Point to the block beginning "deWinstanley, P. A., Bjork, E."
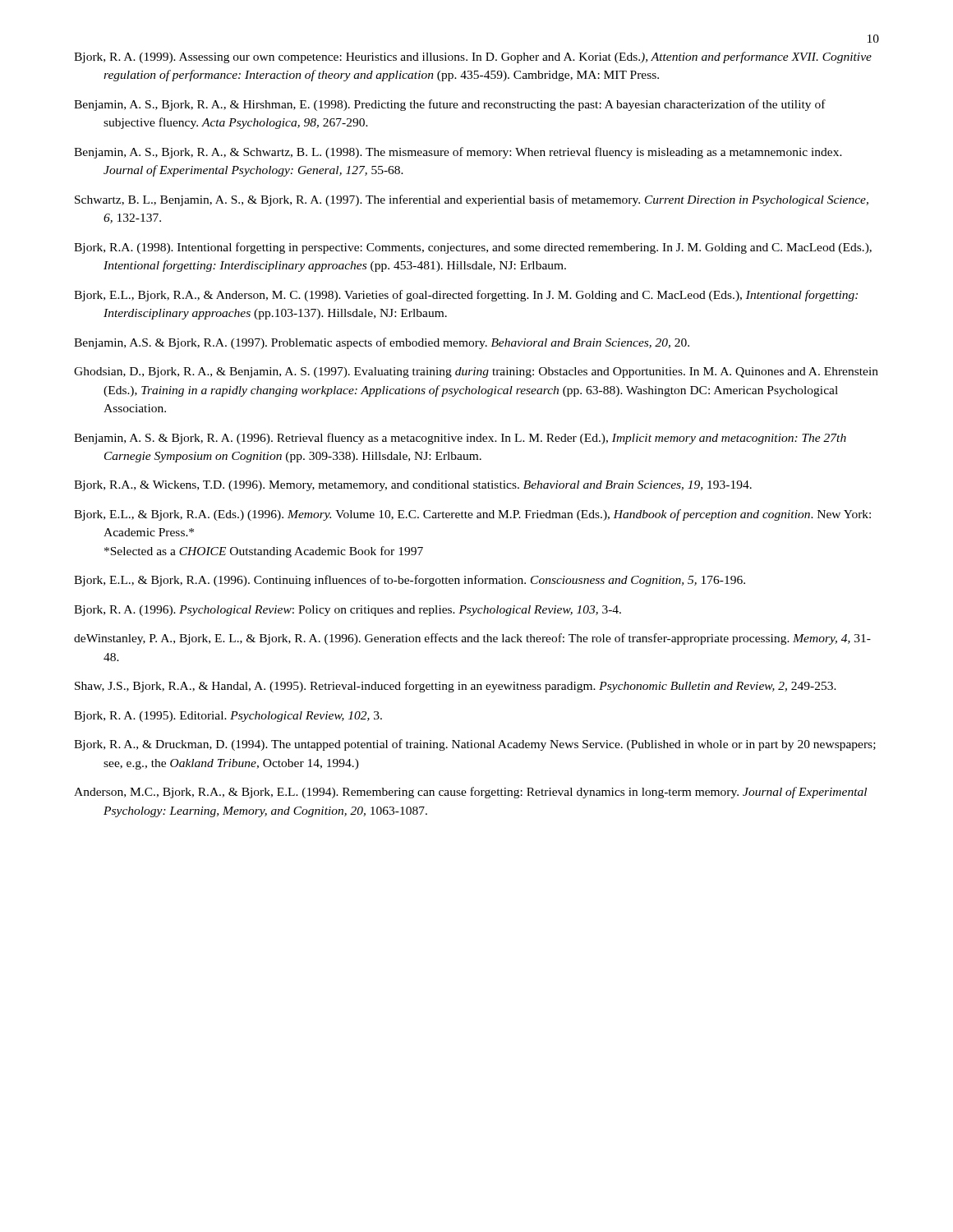The width and height of the screenshot is (953, 1232). point(472,647)
